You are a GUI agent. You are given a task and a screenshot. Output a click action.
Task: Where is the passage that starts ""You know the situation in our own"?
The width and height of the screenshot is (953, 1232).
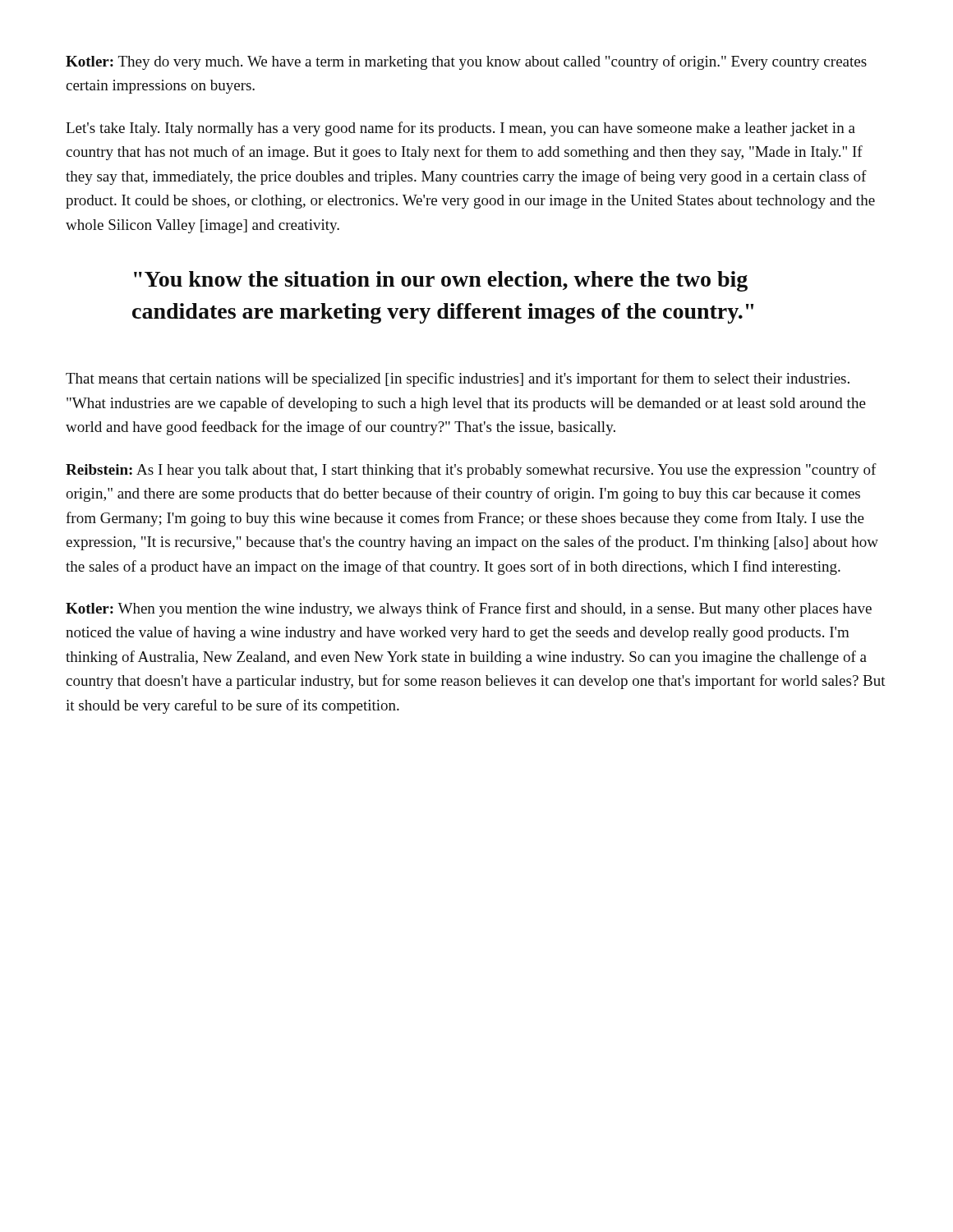493,295
